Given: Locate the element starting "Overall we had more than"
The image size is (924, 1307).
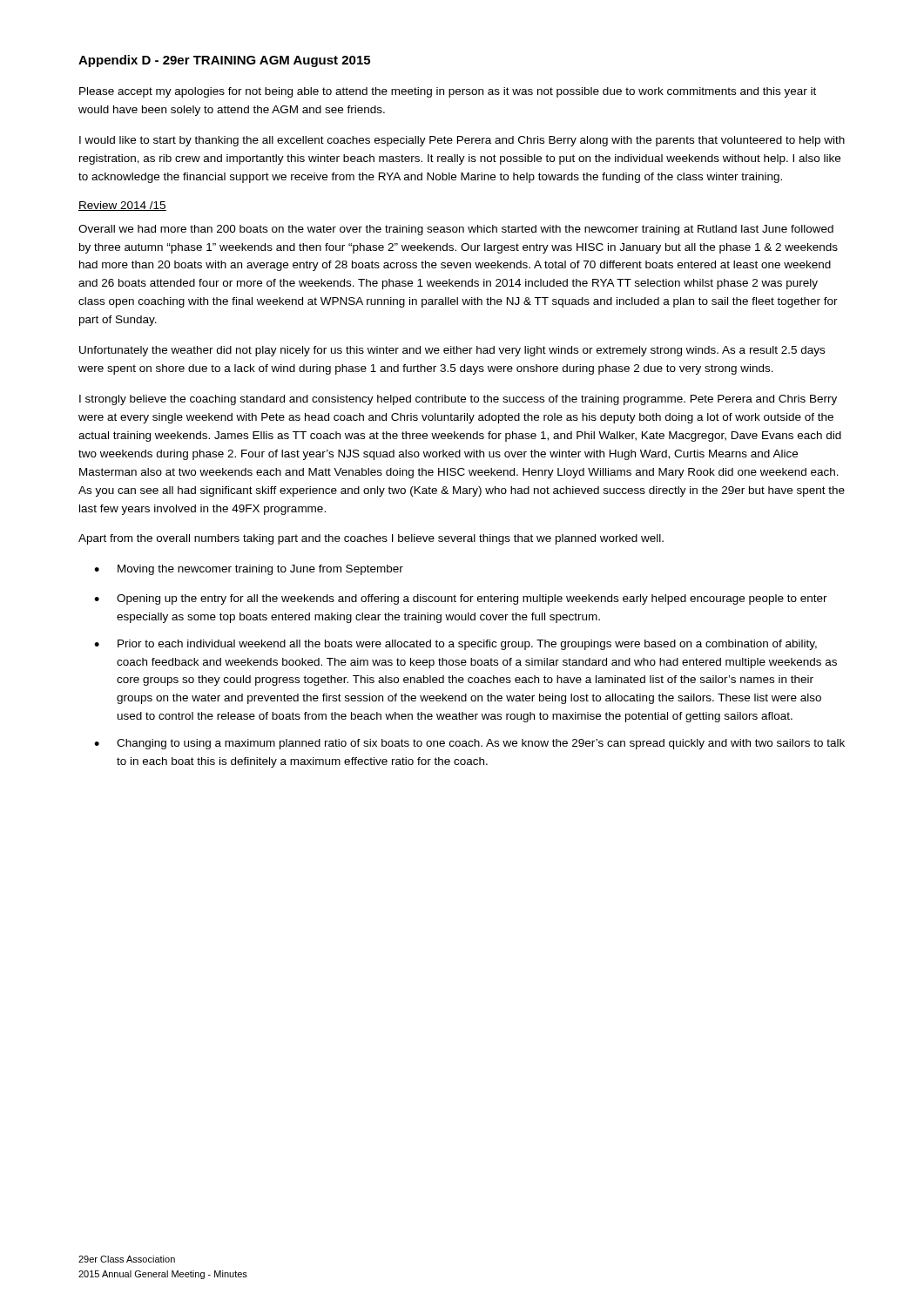Looking at the screenshot, I should (458, 274).
